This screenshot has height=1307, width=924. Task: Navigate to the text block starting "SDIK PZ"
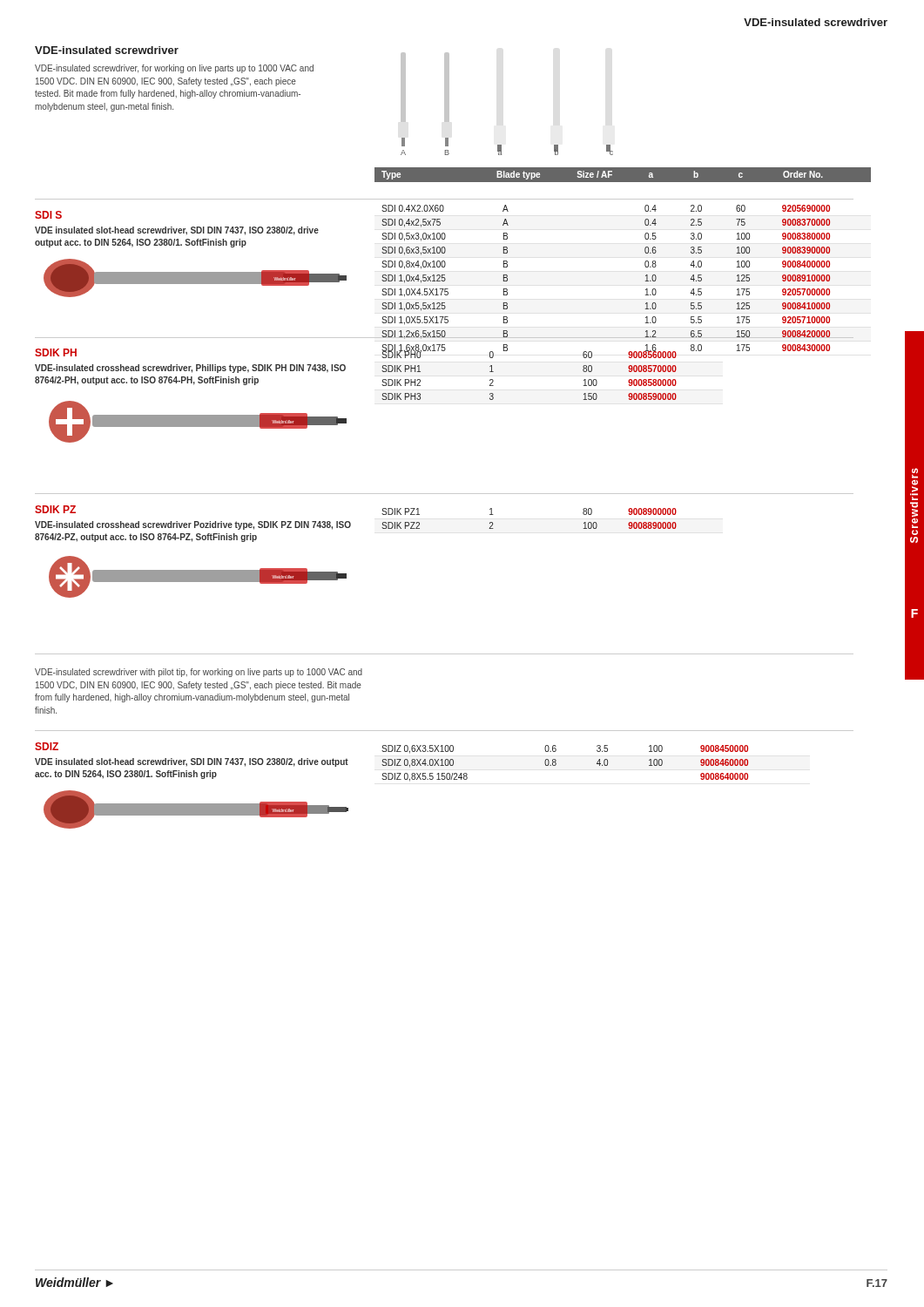point(55,510)
